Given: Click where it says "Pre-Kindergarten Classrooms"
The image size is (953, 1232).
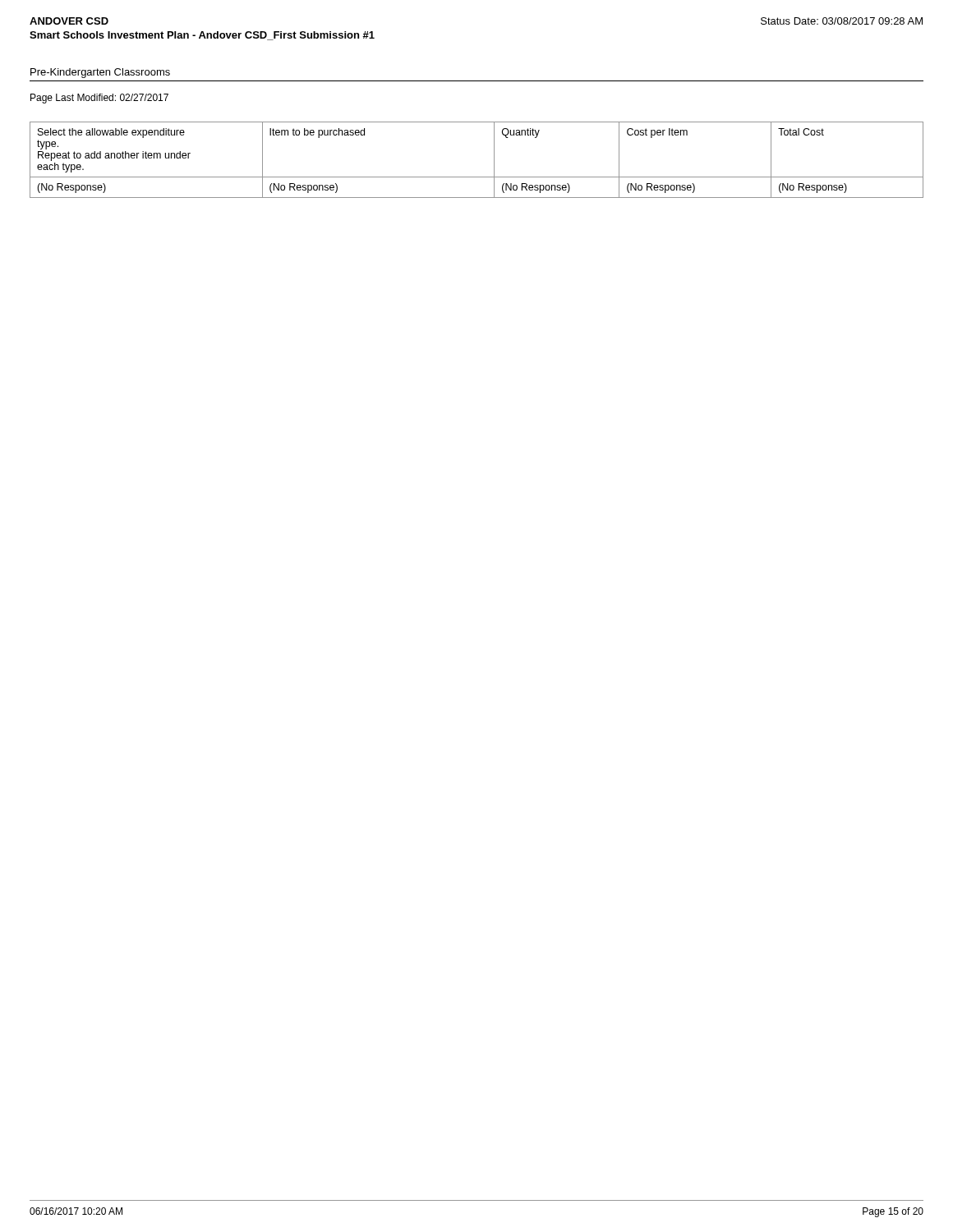Looking at the screenshot, I should [100, 72].
